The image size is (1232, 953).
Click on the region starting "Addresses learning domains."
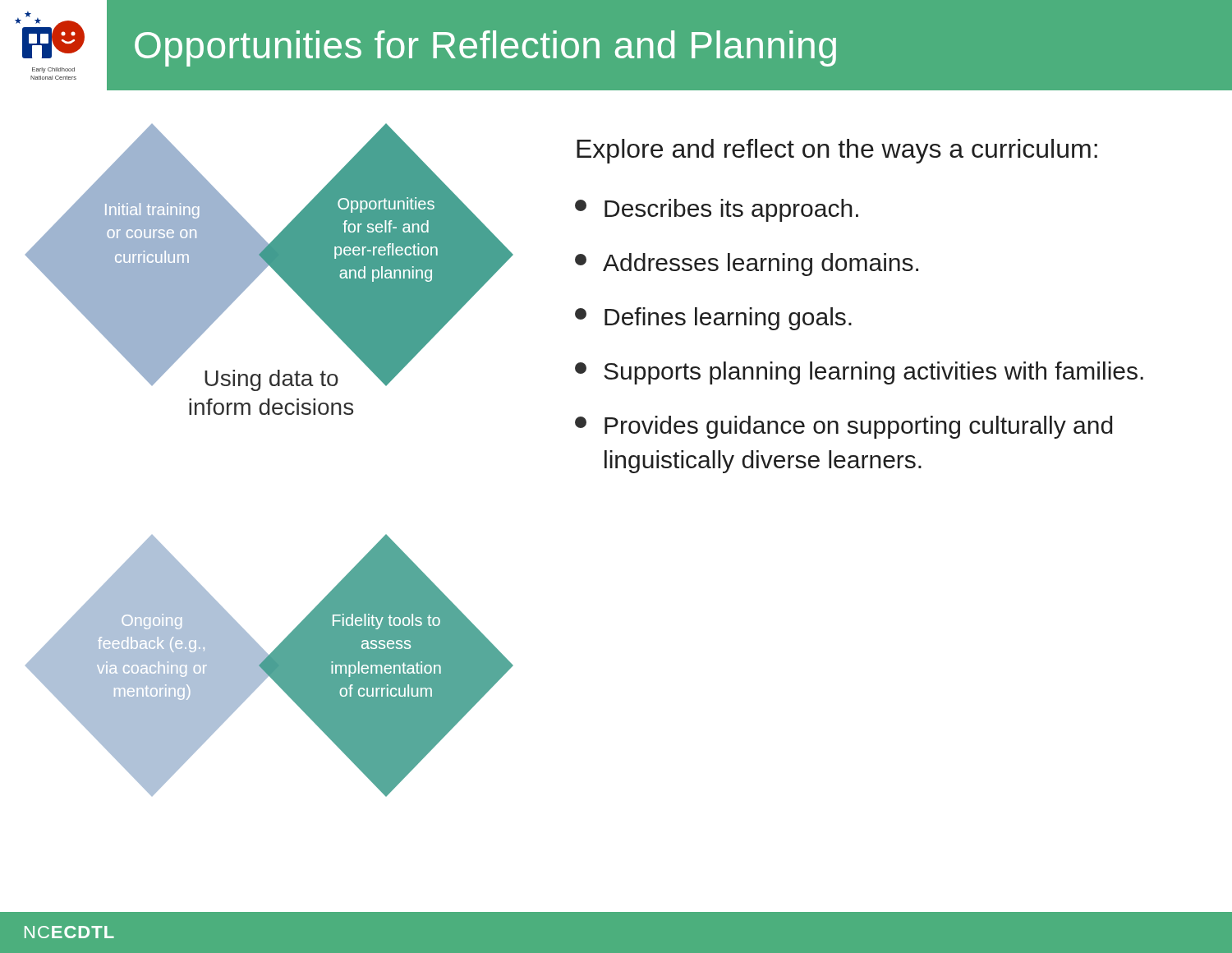tap(748, 263)
